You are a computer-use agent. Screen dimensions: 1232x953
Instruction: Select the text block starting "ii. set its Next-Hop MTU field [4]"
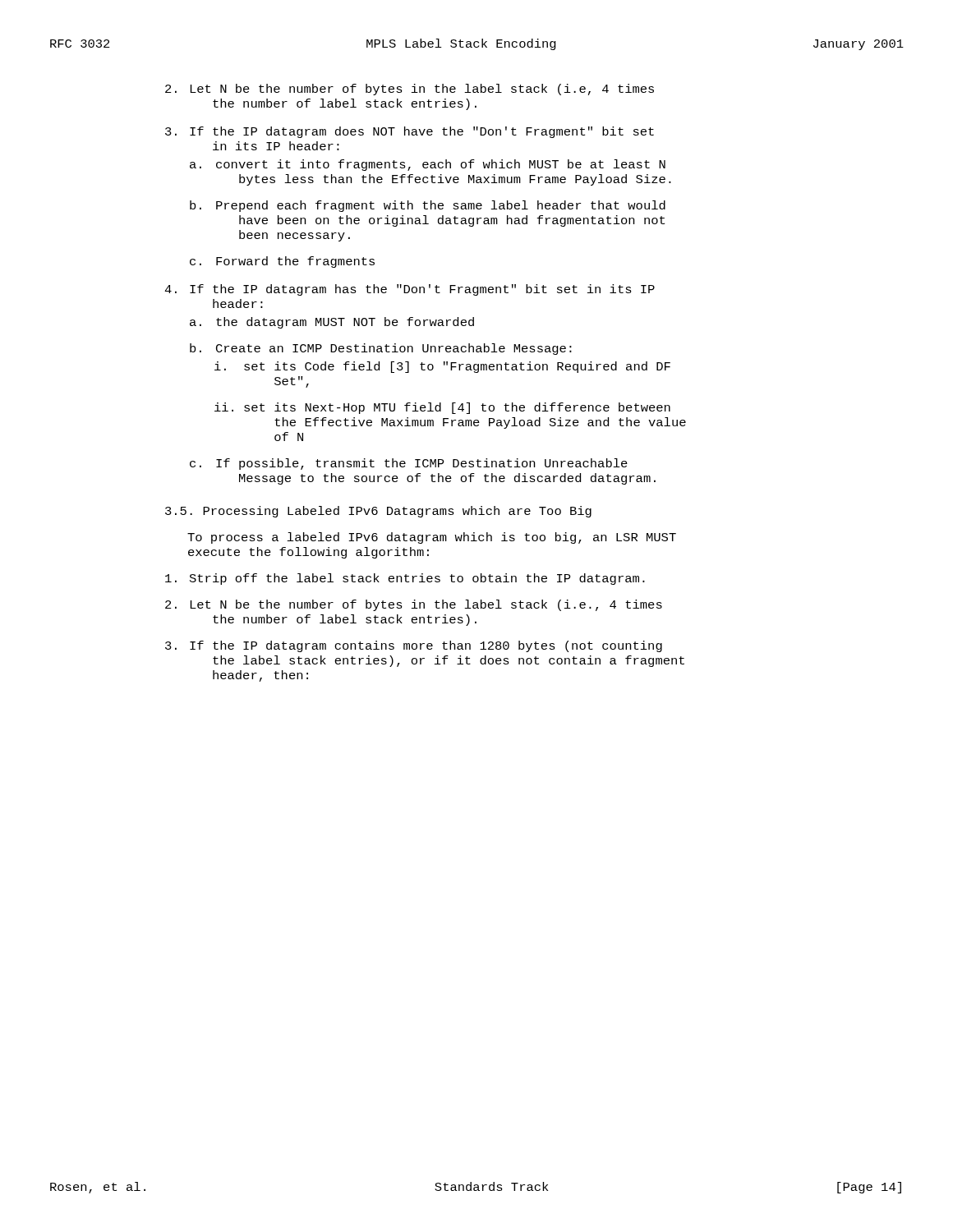point(550,423)
